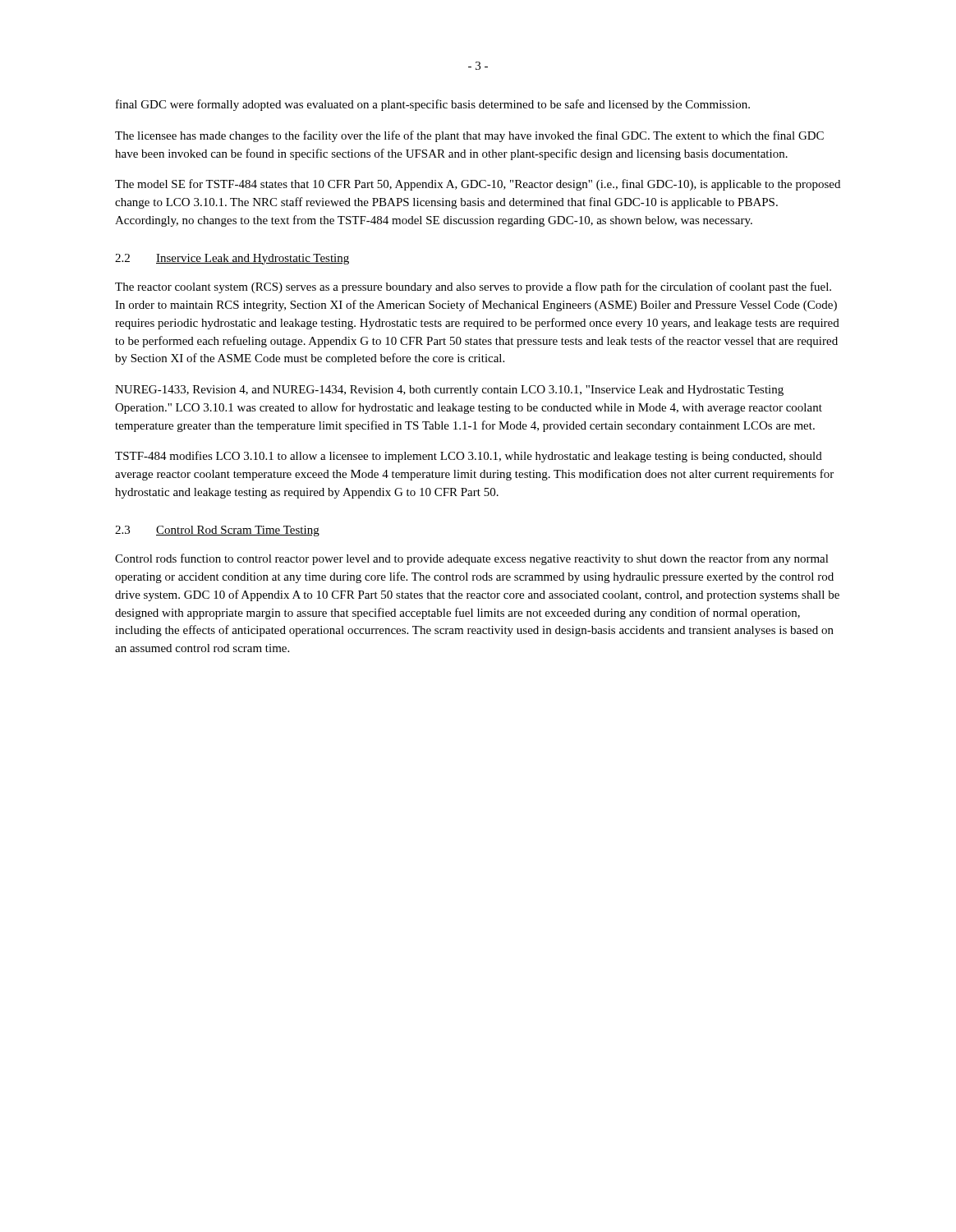The width and height of the screenshot is (956, 1232).
Task: Locate the text block that says "NUREG-1433, Revision 4, and NUREG-1434, Revision 4,"
Action: coord(468,407)
